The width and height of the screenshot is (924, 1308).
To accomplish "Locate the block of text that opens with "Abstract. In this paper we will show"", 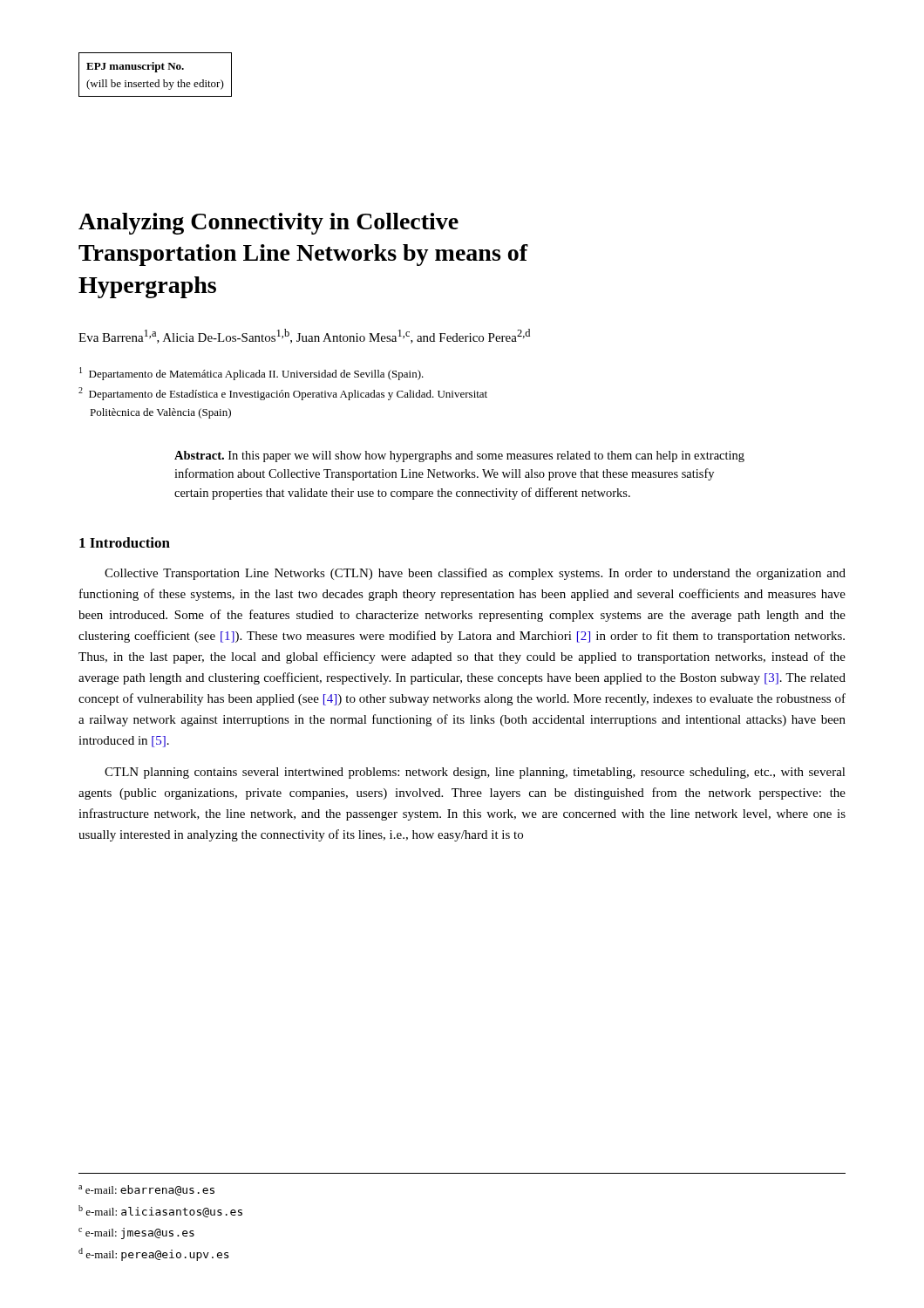I will point(462,475).
